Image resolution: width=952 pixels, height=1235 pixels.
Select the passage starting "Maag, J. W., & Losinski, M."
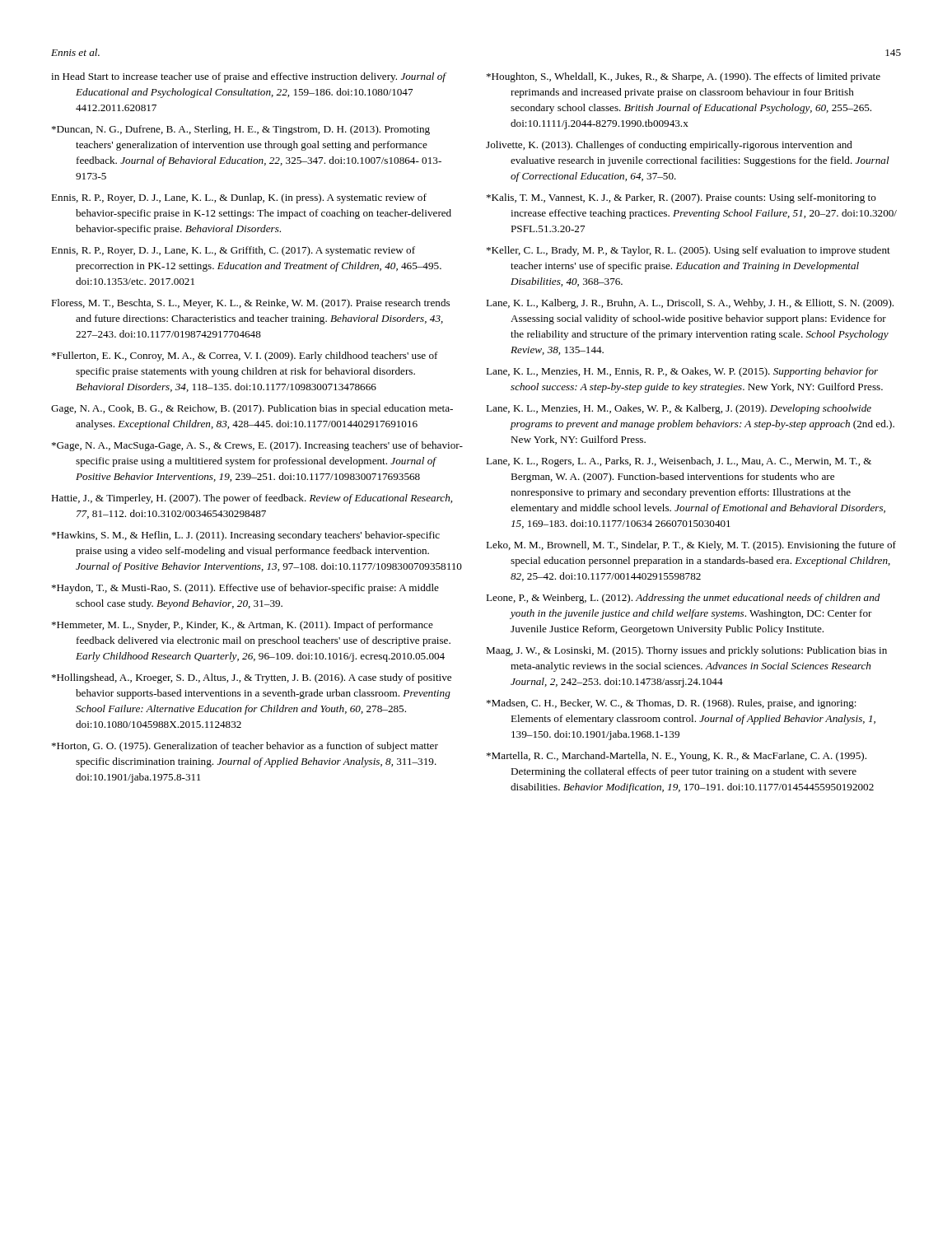coord(687,666)
